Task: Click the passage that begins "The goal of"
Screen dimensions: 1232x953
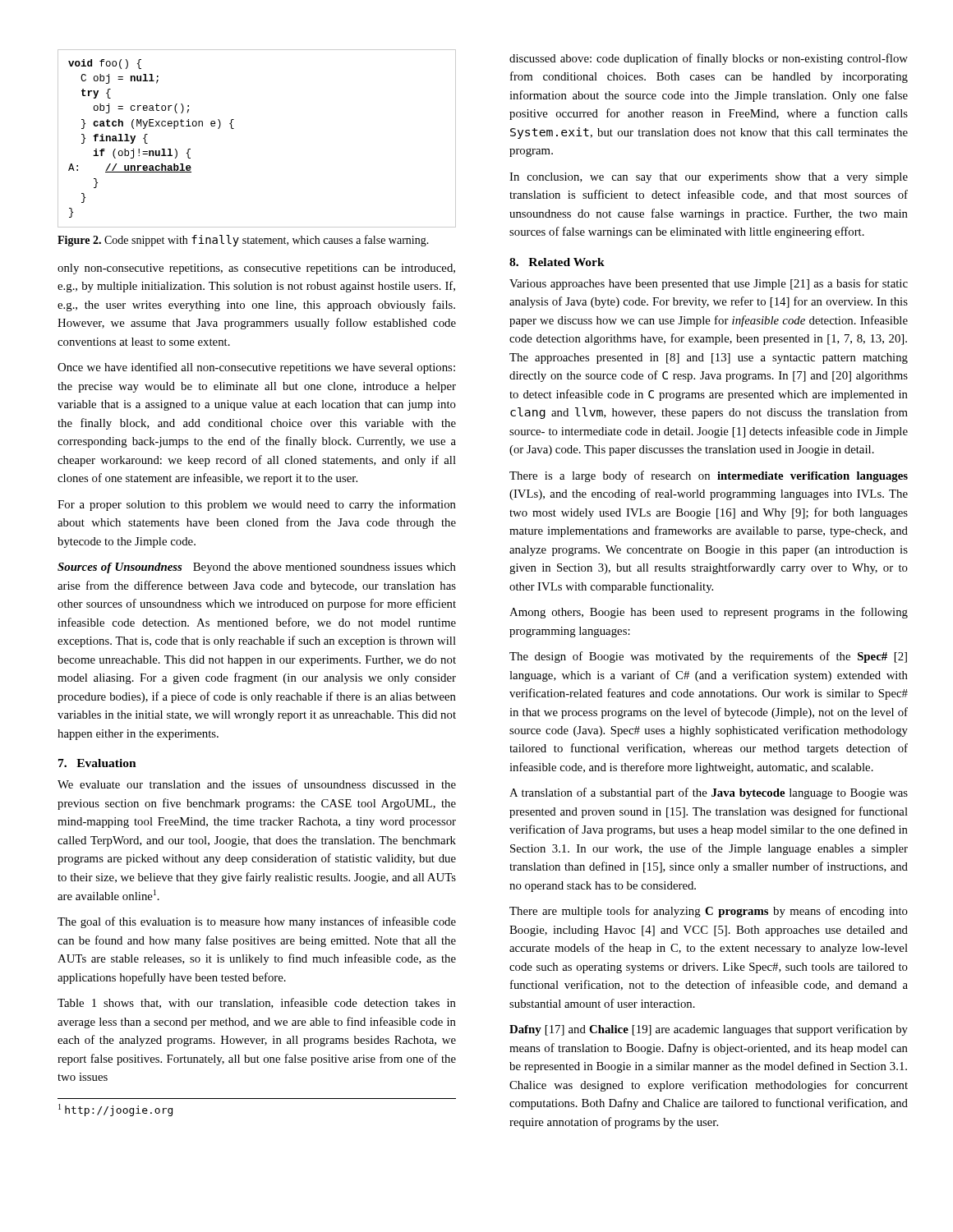Action: point(257,950)
